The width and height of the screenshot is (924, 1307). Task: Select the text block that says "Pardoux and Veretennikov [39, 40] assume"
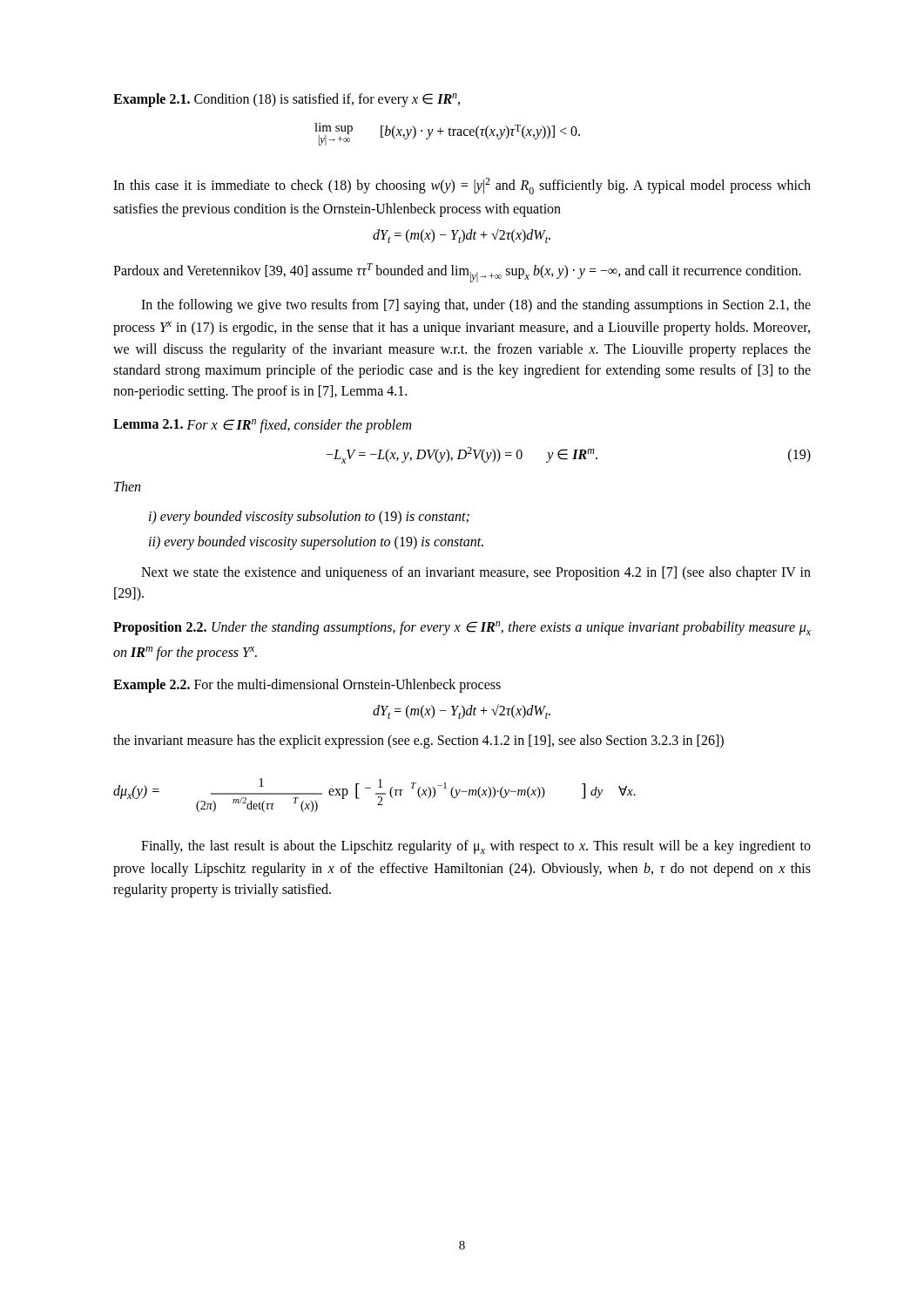[462, 271]
